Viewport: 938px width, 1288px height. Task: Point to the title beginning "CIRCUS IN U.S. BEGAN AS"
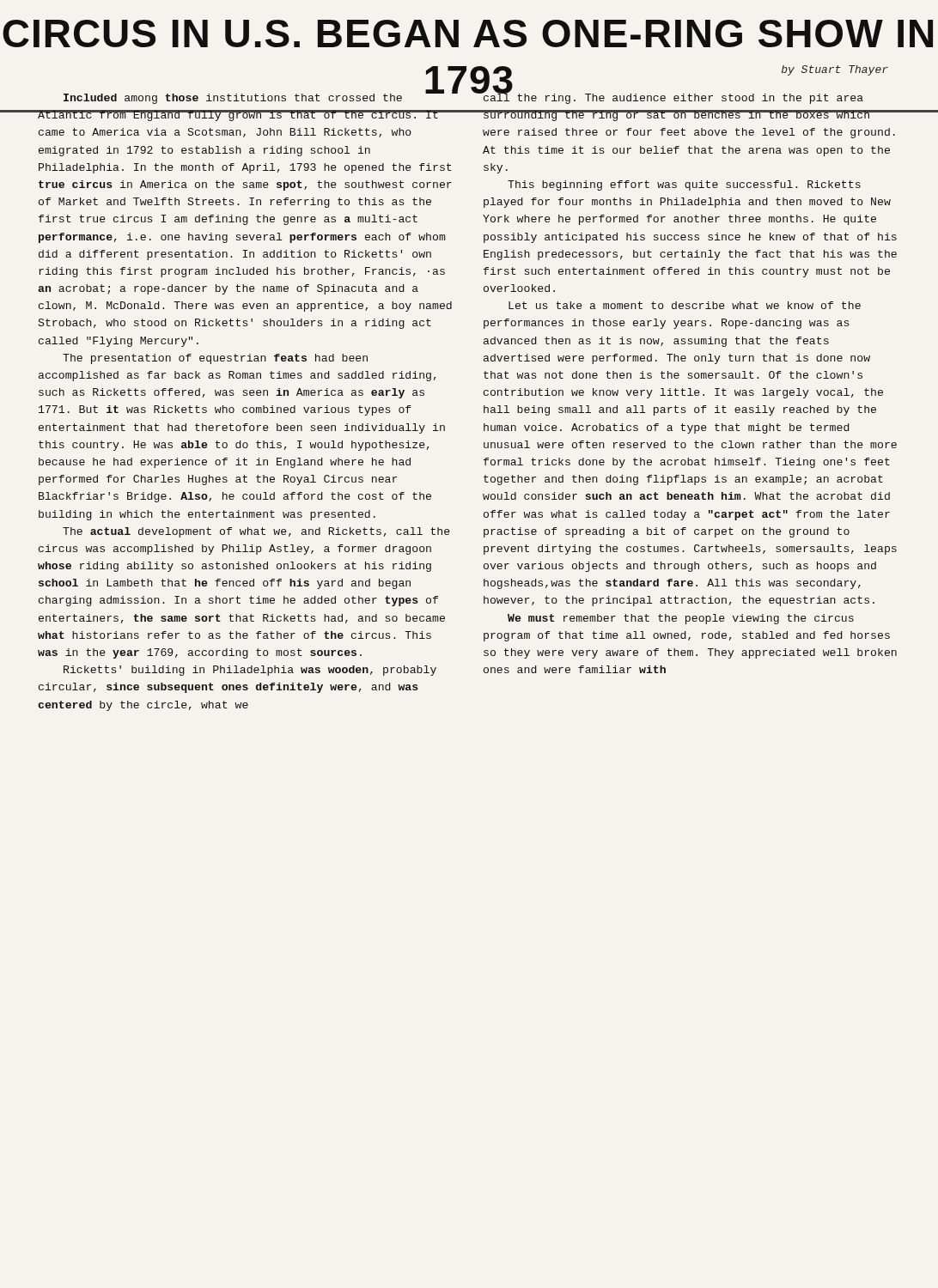tap(469, 57)
